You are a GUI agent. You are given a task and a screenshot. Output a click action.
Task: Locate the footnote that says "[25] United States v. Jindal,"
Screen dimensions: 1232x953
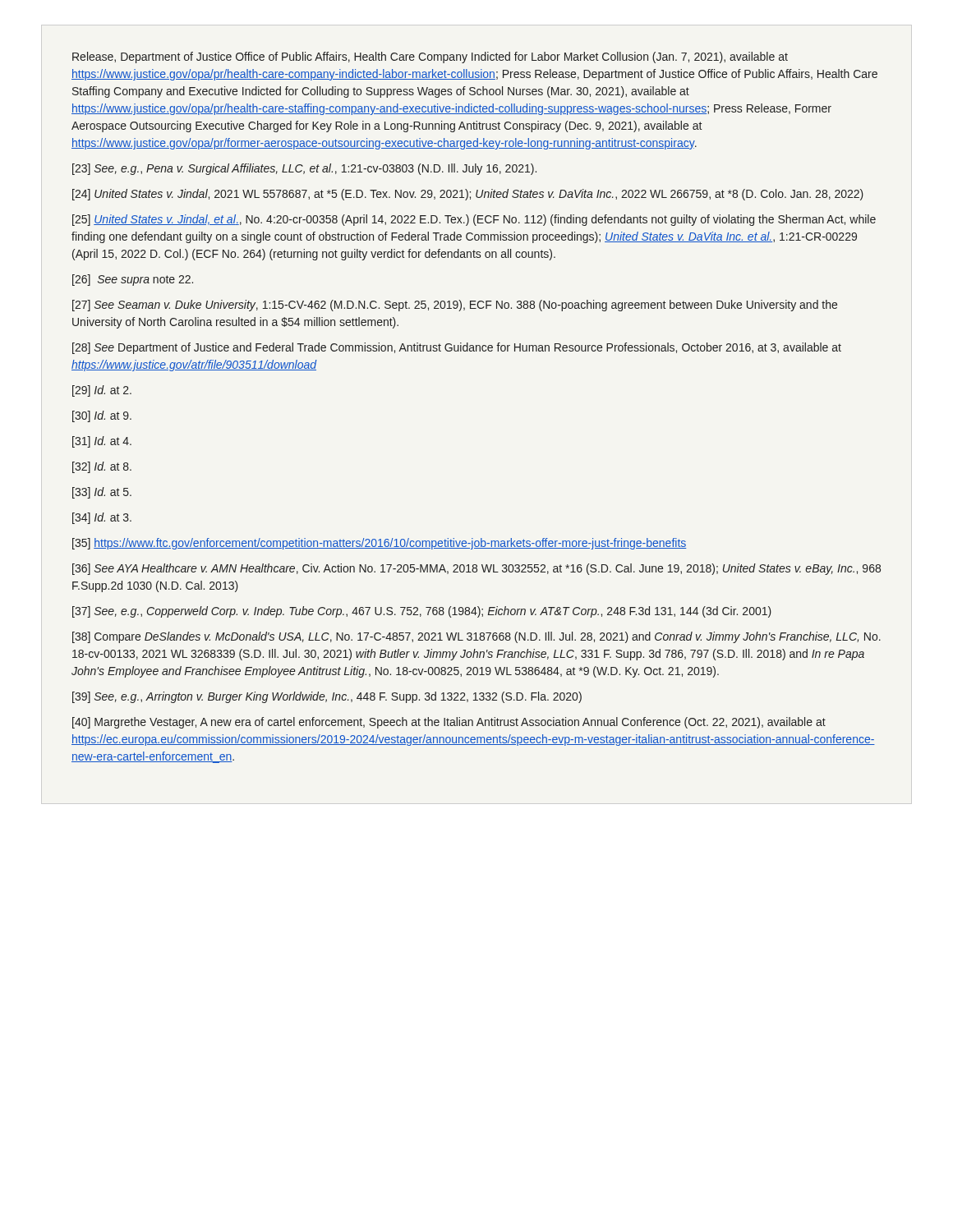point(474,237)
